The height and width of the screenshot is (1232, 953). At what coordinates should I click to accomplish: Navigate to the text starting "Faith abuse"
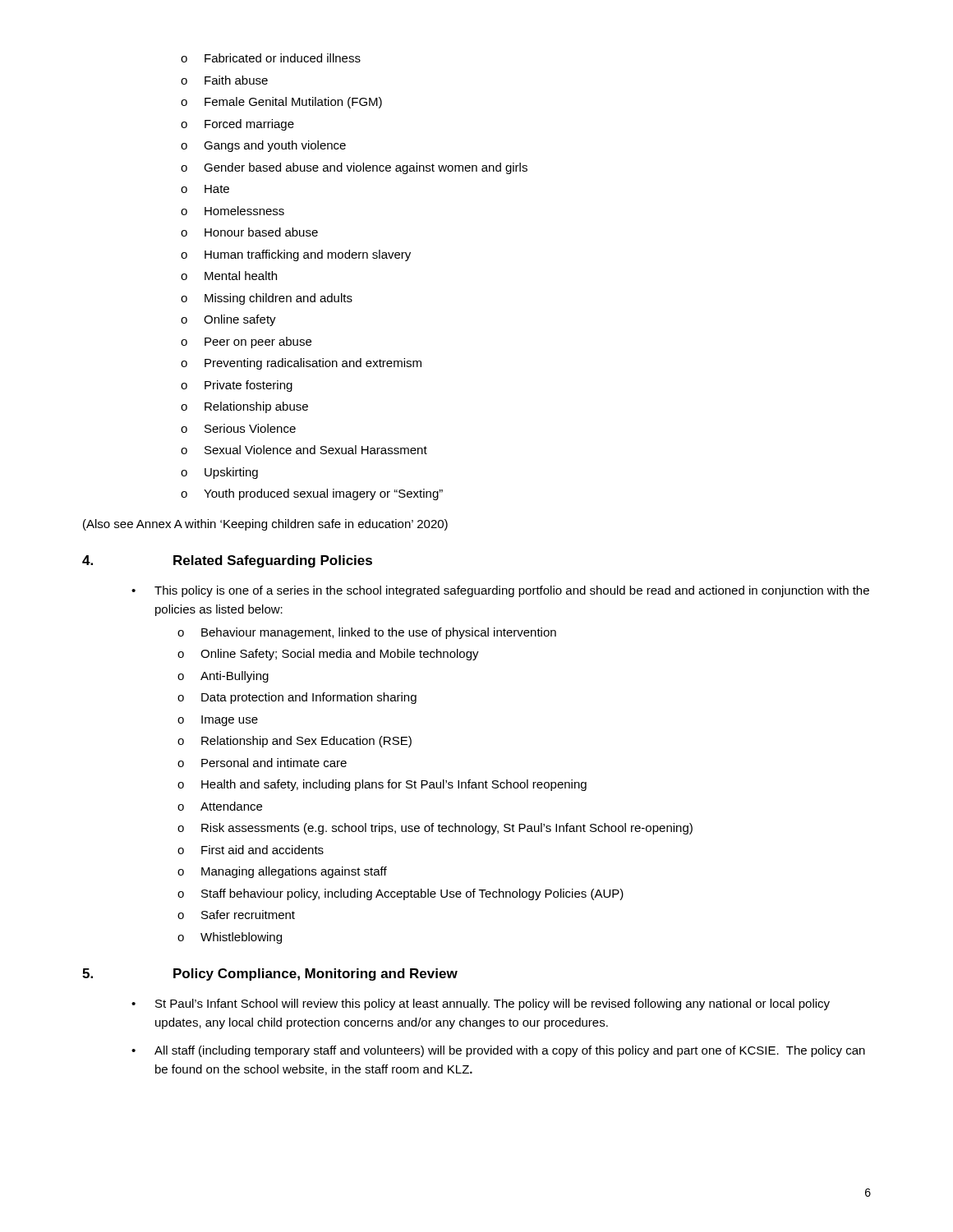click(x=224, y=80)
